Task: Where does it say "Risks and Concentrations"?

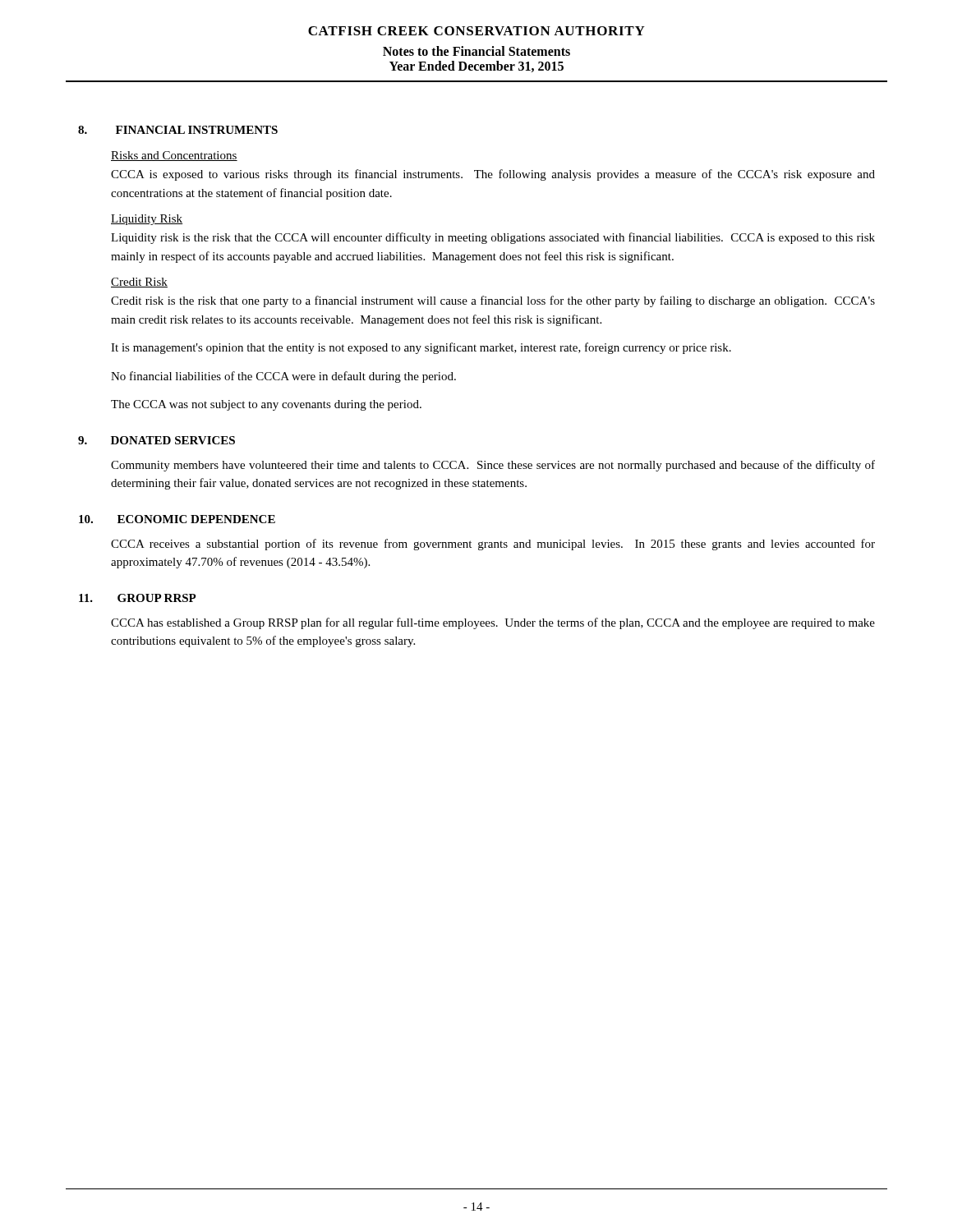Action: (174, 155)
